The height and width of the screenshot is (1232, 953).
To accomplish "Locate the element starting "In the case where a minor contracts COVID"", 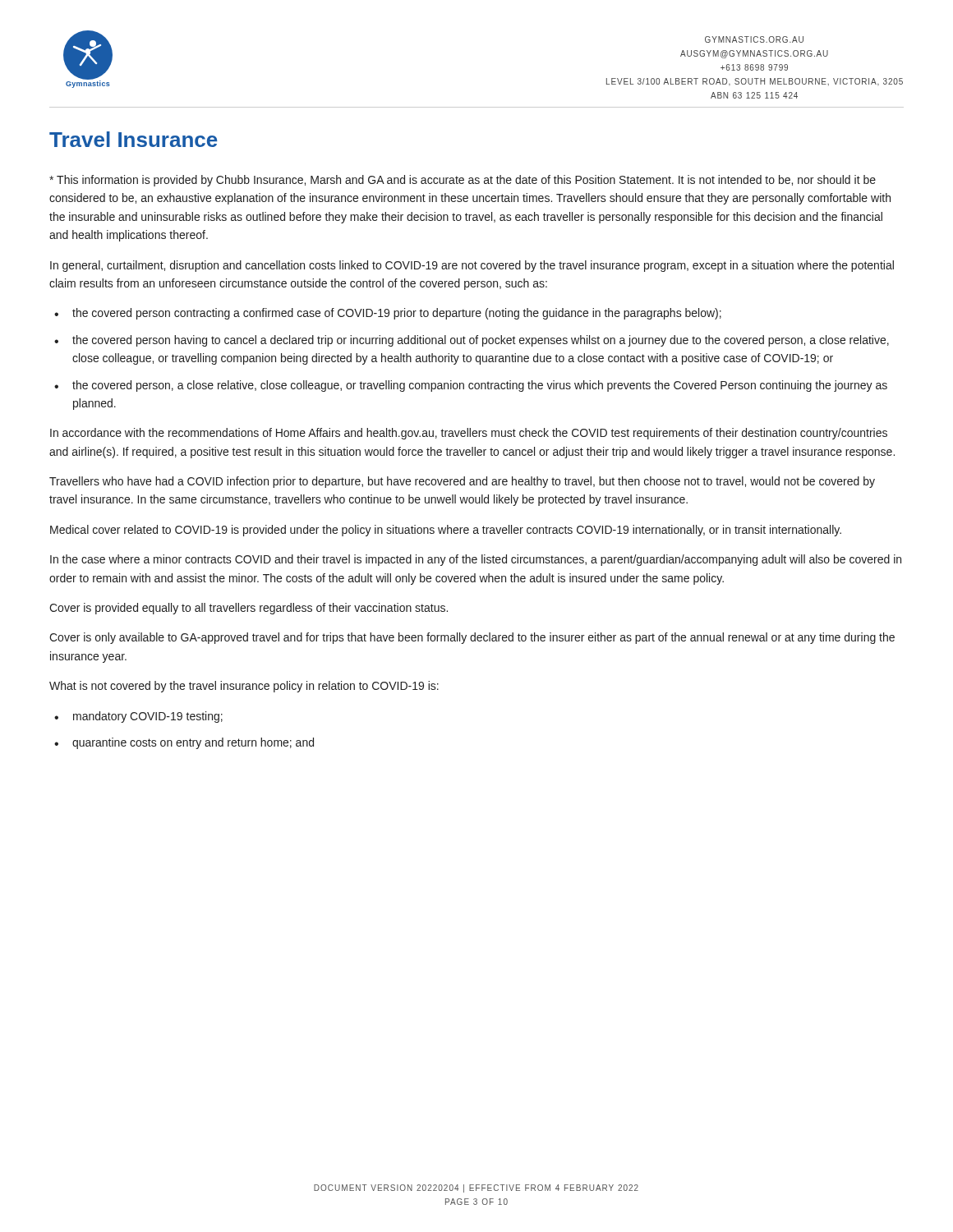I will pyautogui.click(x=476, y=569).
